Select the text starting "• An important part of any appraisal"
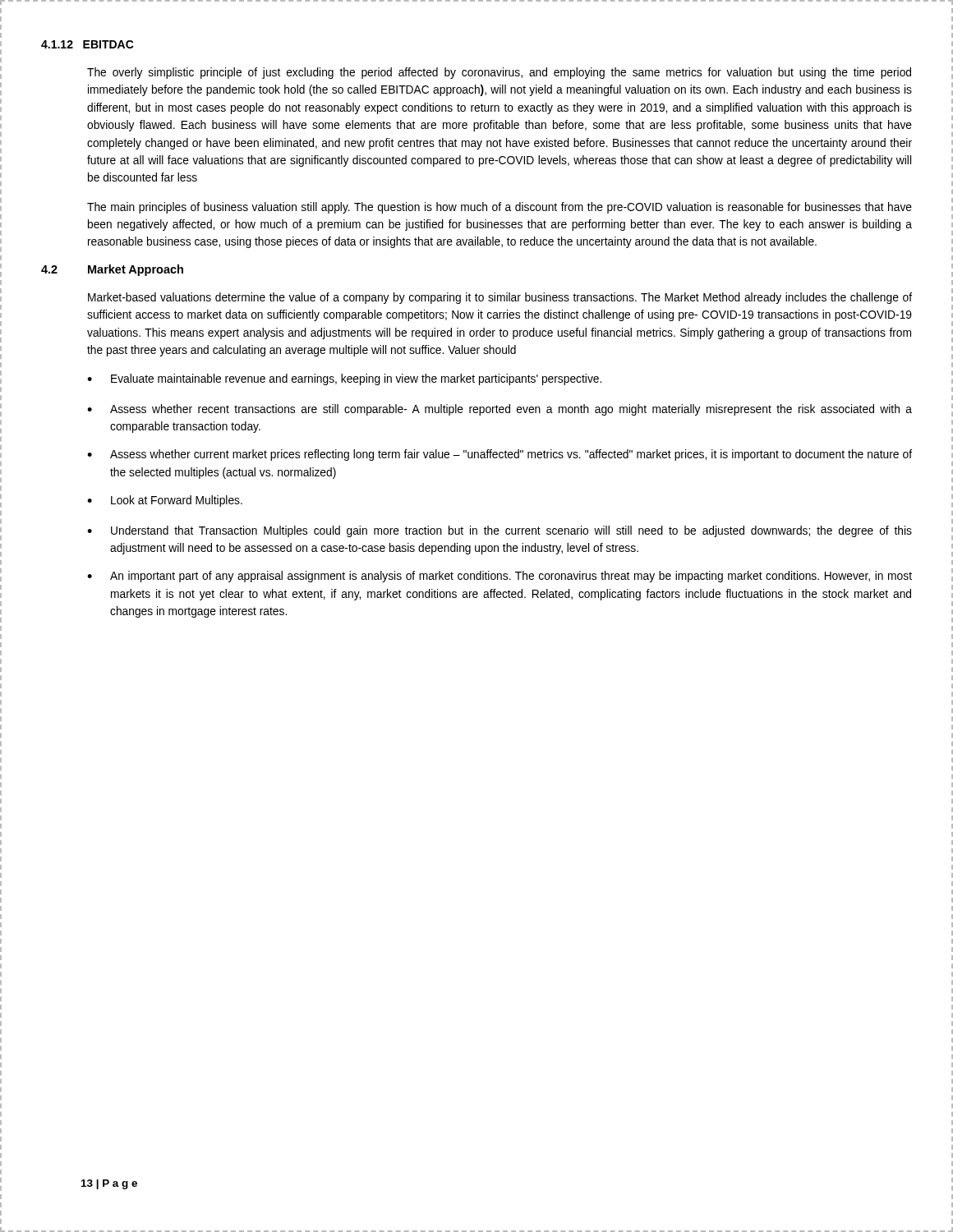Image resolution: width=953 pixels, height=1232 pixels. click(500, 594)
